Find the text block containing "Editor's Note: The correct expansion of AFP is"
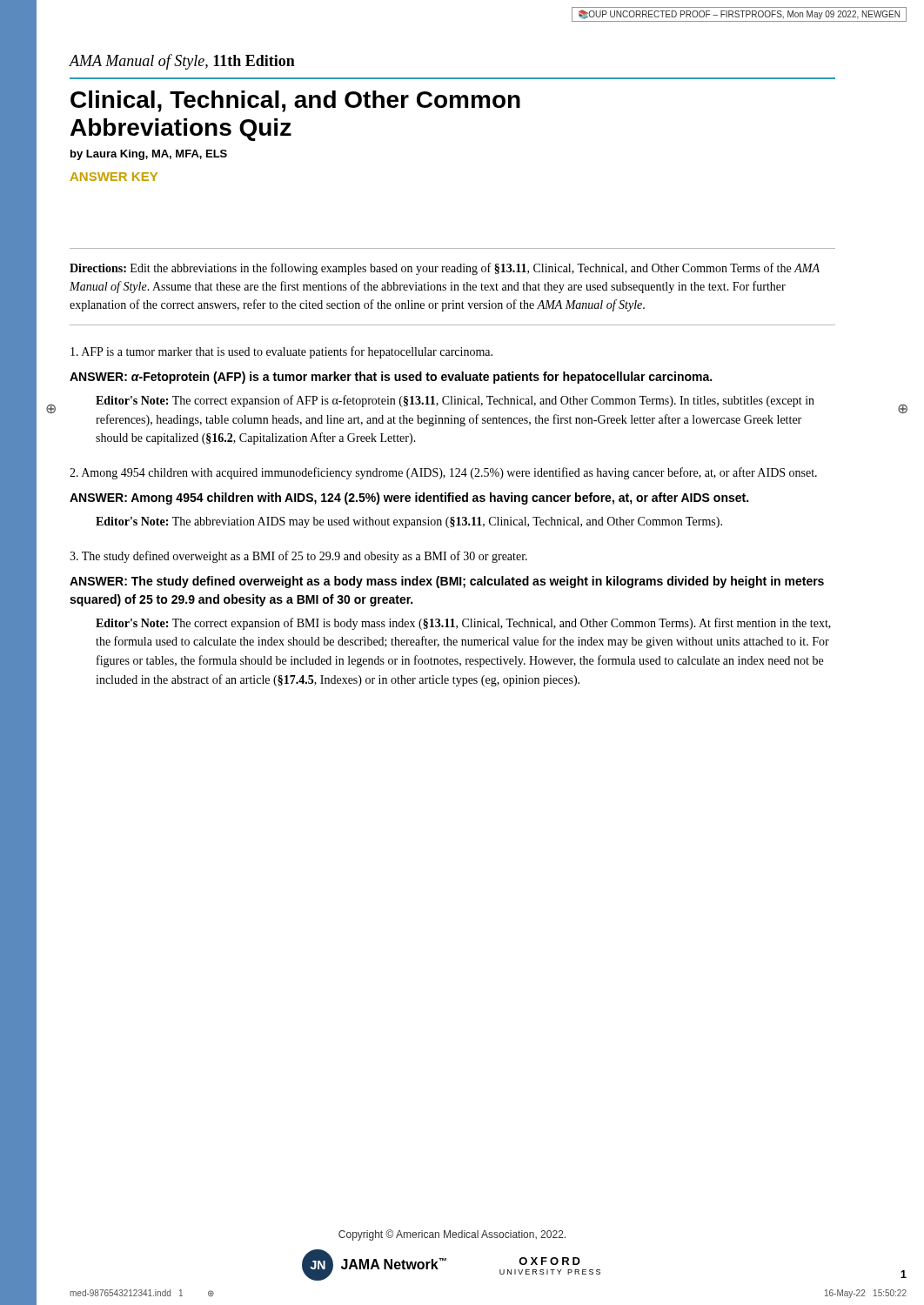 point(455,419)
